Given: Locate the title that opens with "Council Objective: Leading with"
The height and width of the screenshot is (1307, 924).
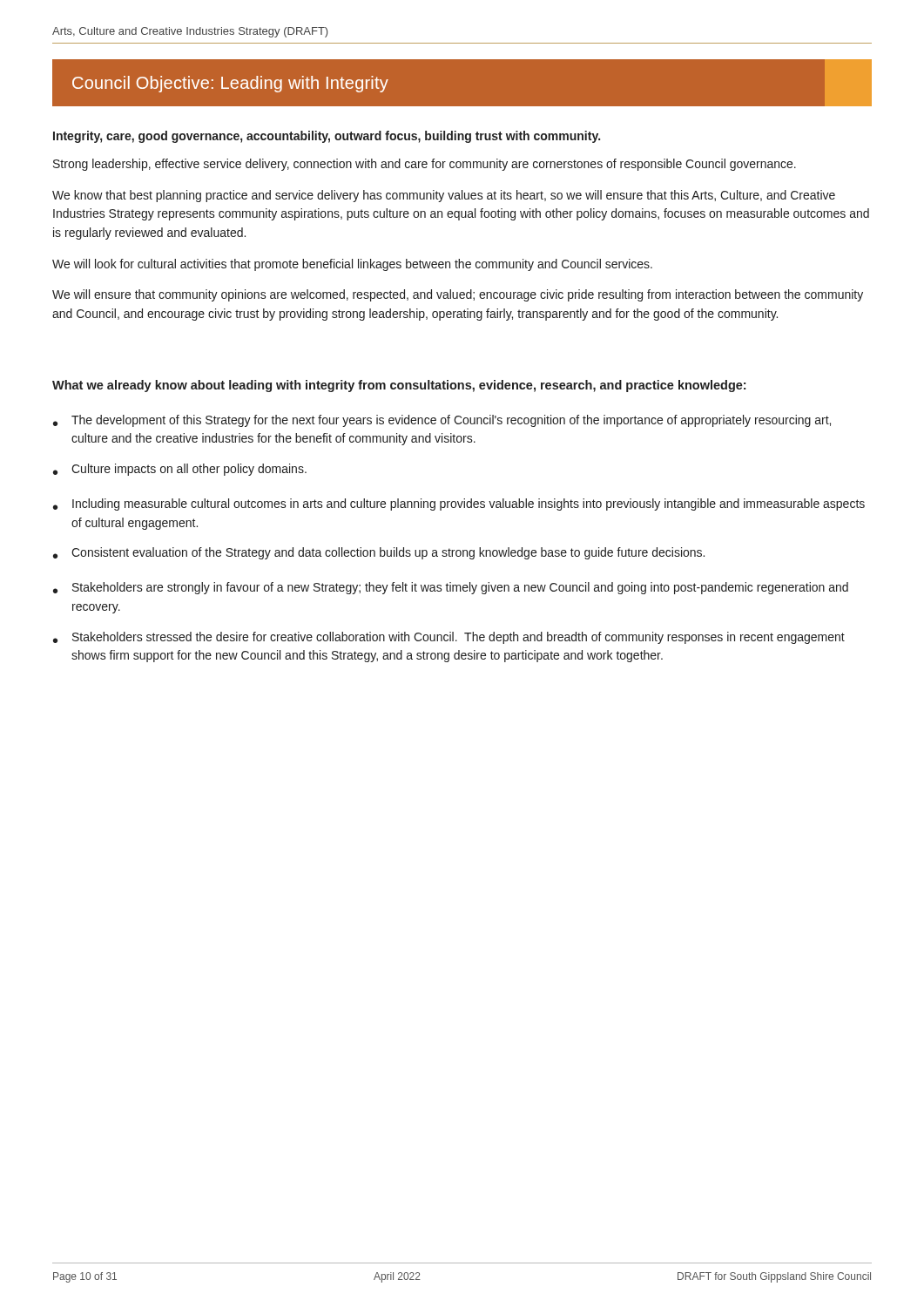Looking at the screenshot, I should [x=462, y=83].
